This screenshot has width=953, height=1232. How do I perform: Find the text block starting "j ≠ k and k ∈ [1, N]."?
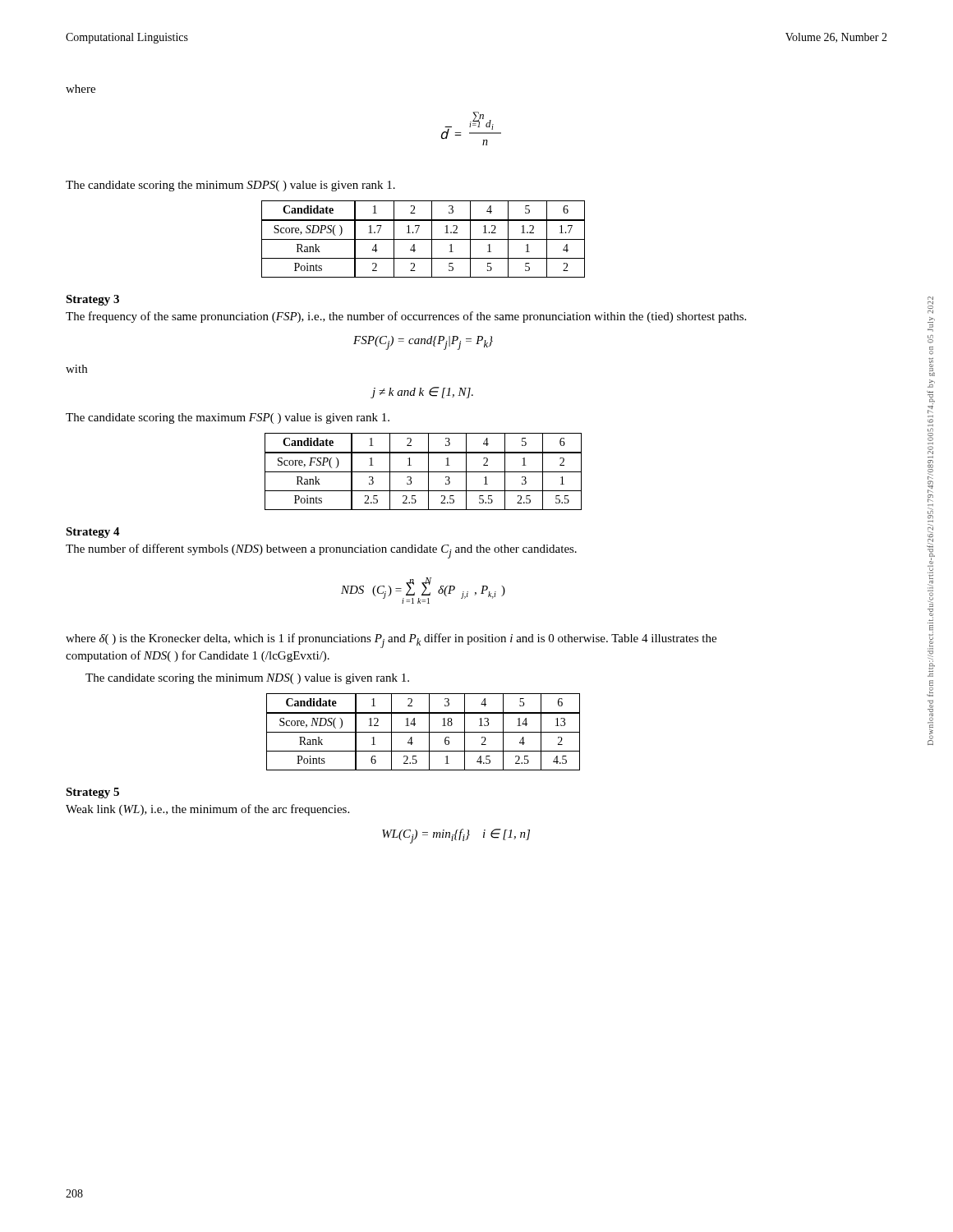click(x=423, y=392)
